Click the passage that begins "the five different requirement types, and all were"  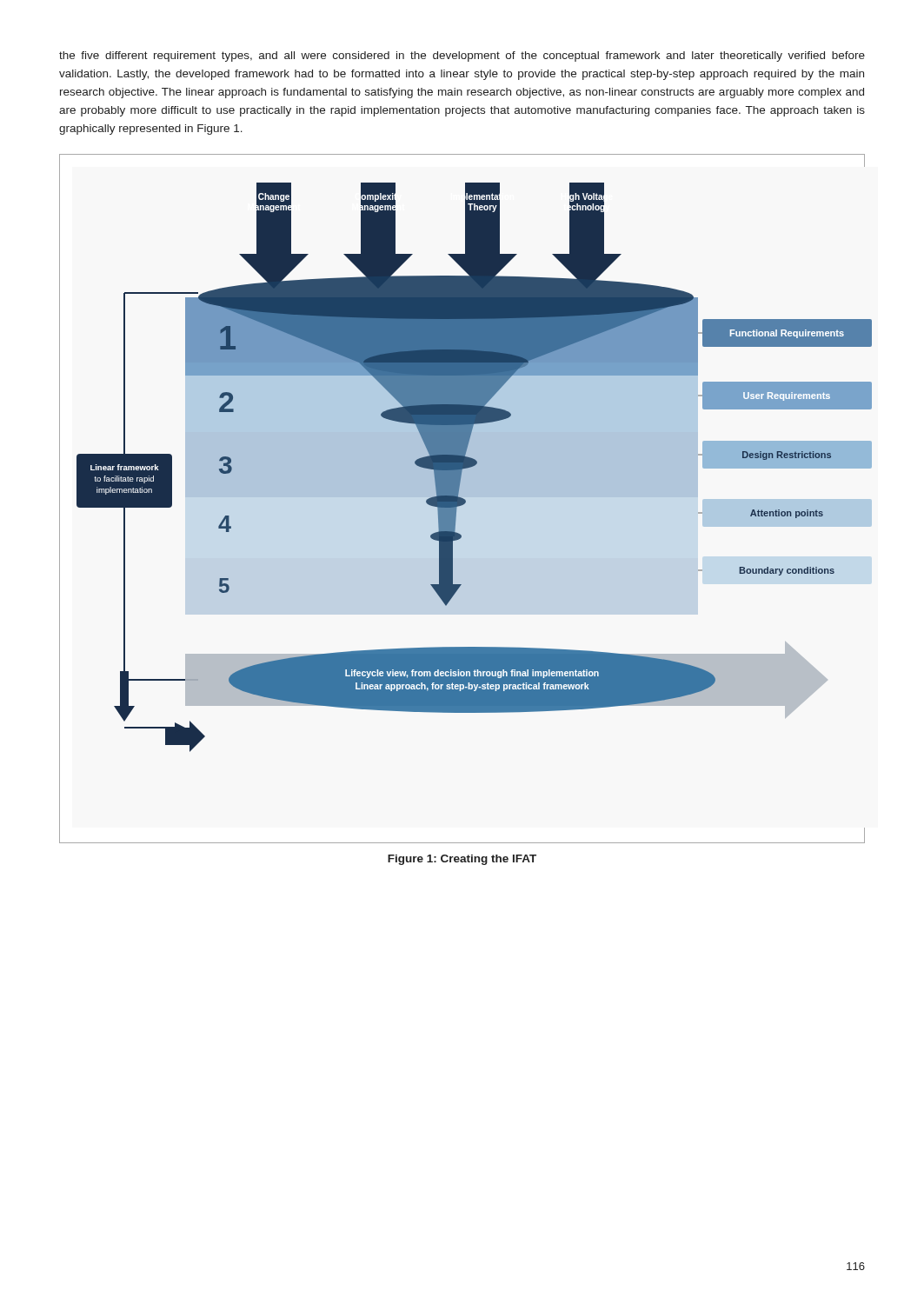(x=462, y=92)
